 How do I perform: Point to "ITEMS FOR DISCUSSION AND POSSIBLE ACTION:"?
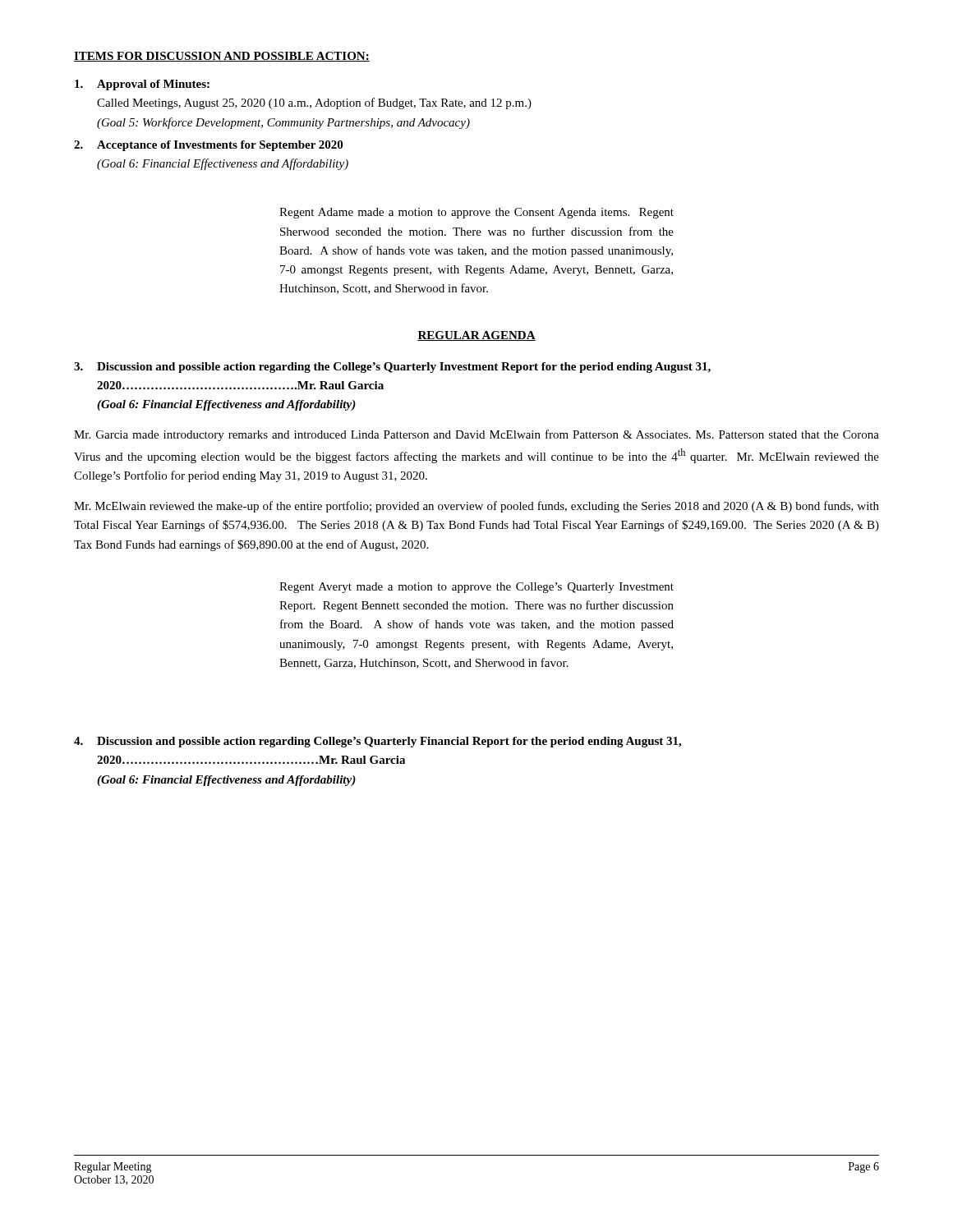tap(222, 56)
